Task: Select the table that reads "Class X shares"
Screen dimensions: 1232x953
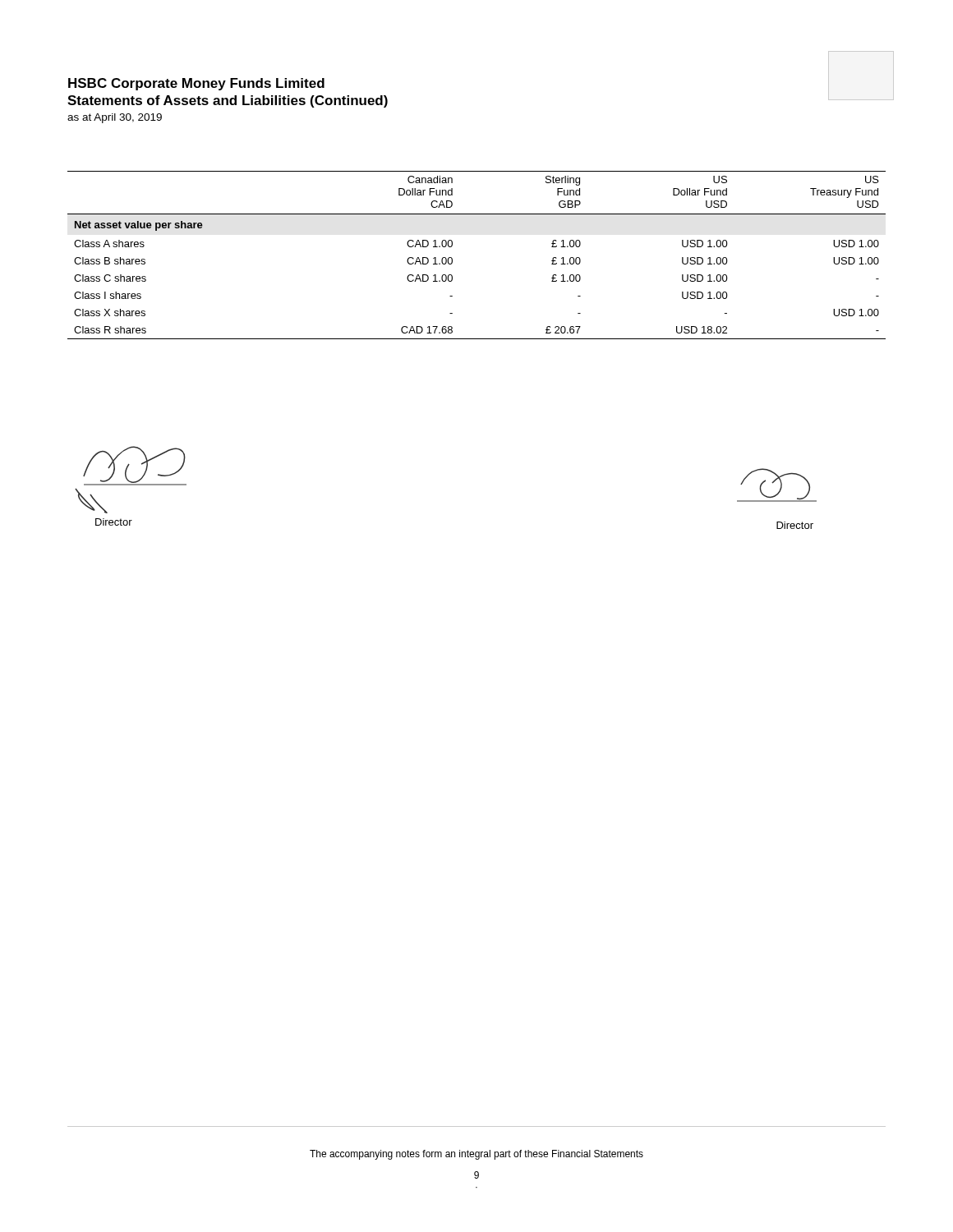Action: (476, 255)
